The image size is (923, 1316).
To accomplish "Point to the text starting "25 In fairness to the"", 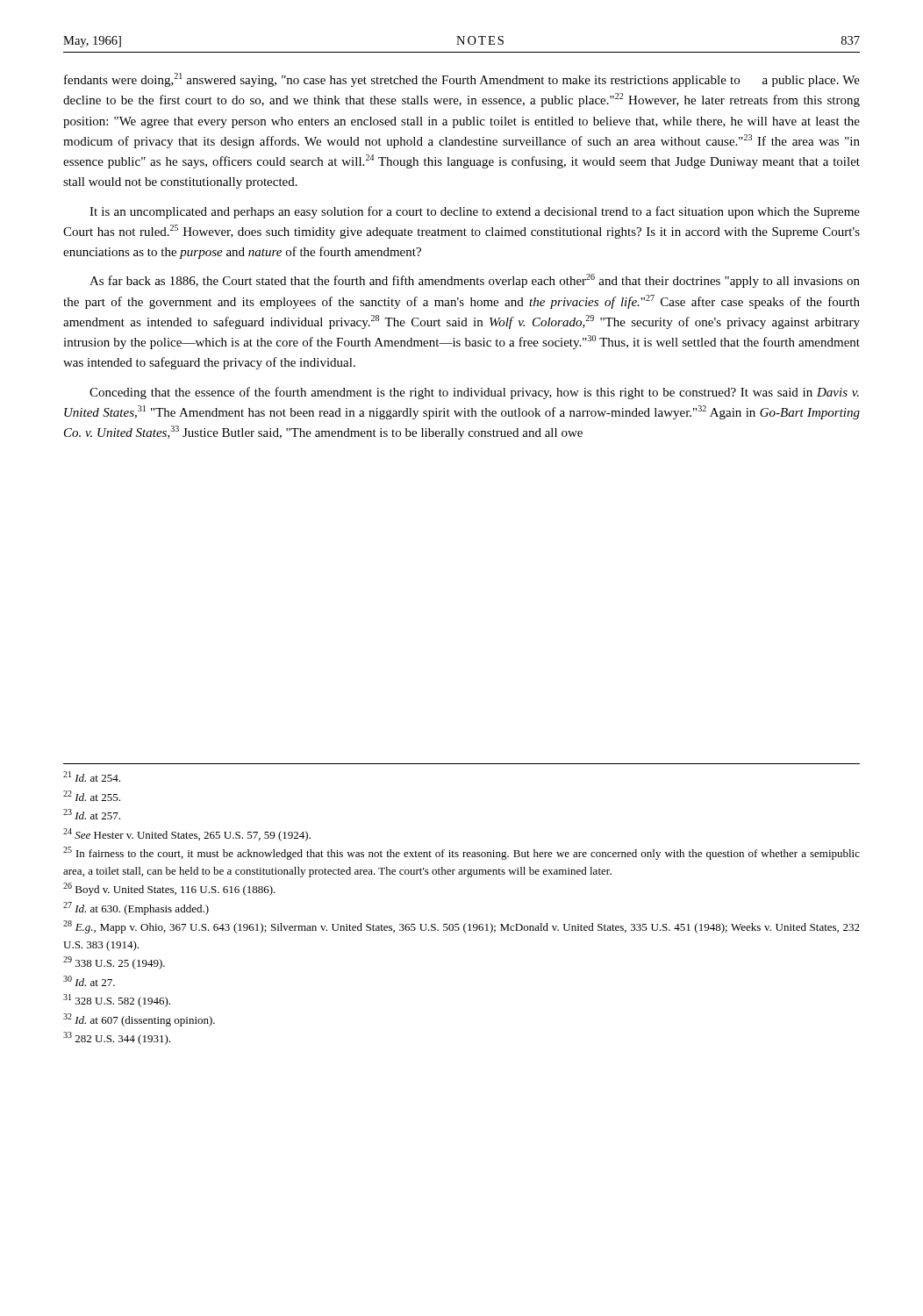I will 462,862.
